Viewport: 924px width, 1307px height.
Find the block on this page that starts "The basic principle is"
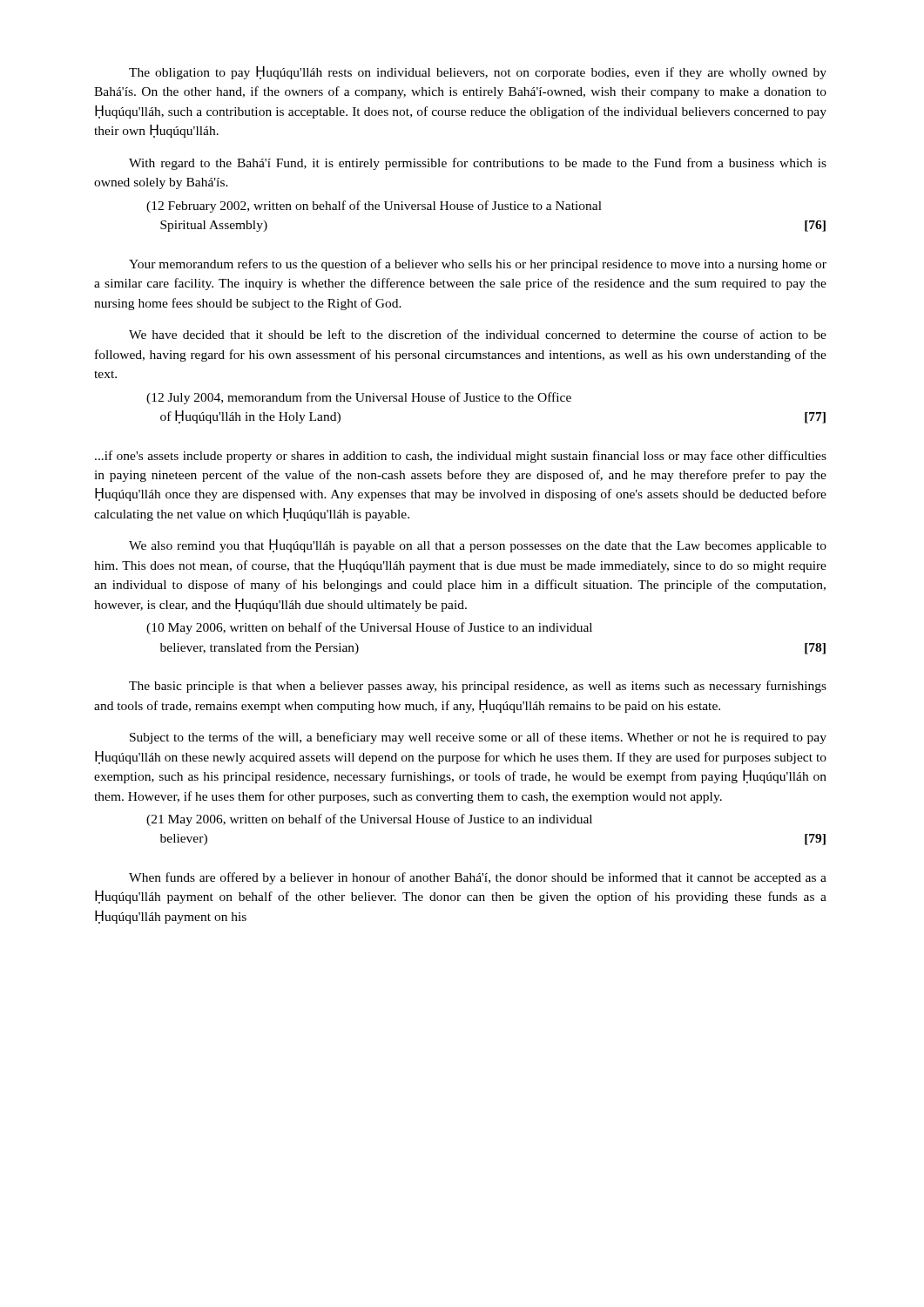tap(460, 695)
